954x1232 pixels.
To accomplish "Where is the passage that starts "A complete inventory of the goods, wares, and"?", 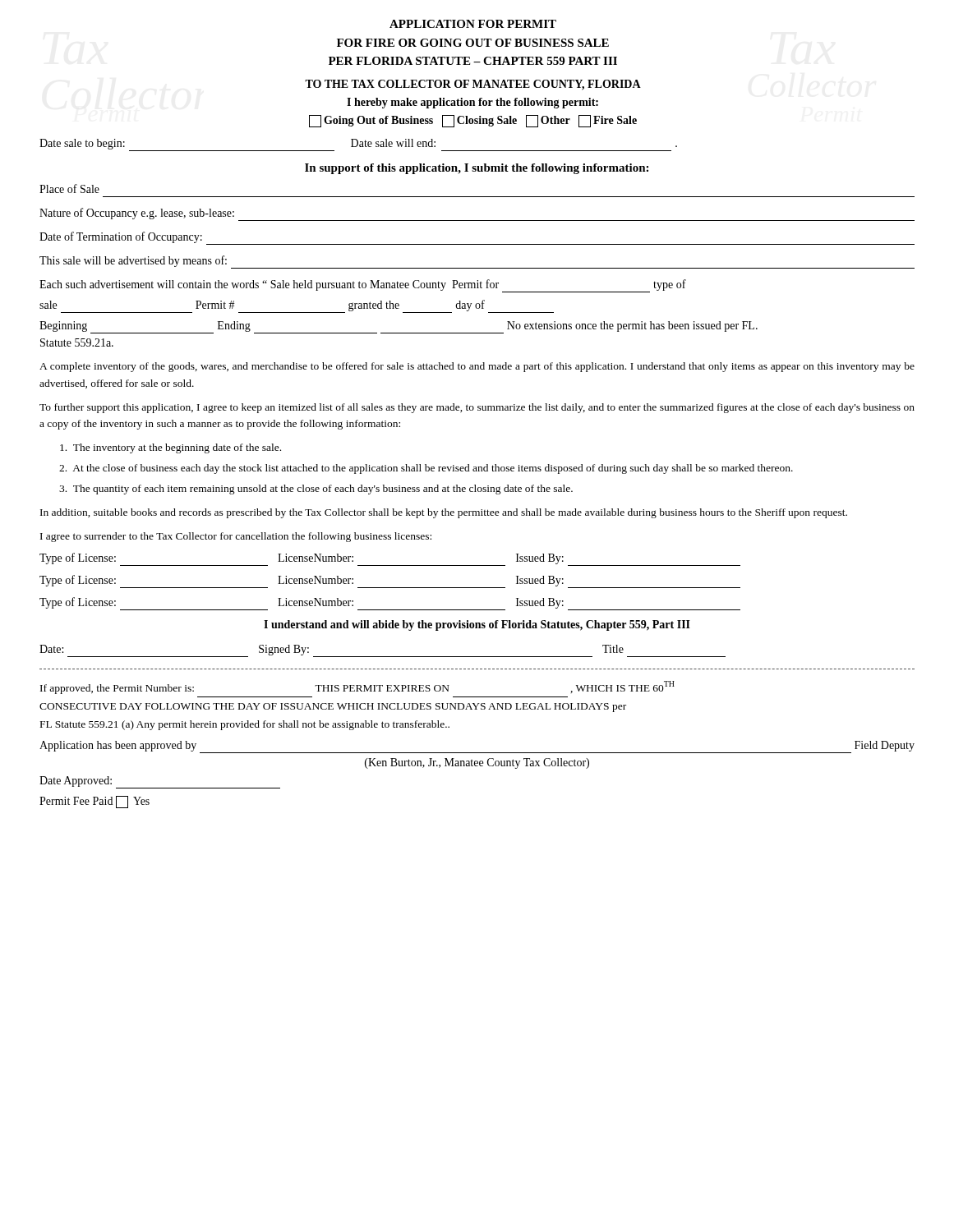I will pyautogui.click(x=477, y=374).
